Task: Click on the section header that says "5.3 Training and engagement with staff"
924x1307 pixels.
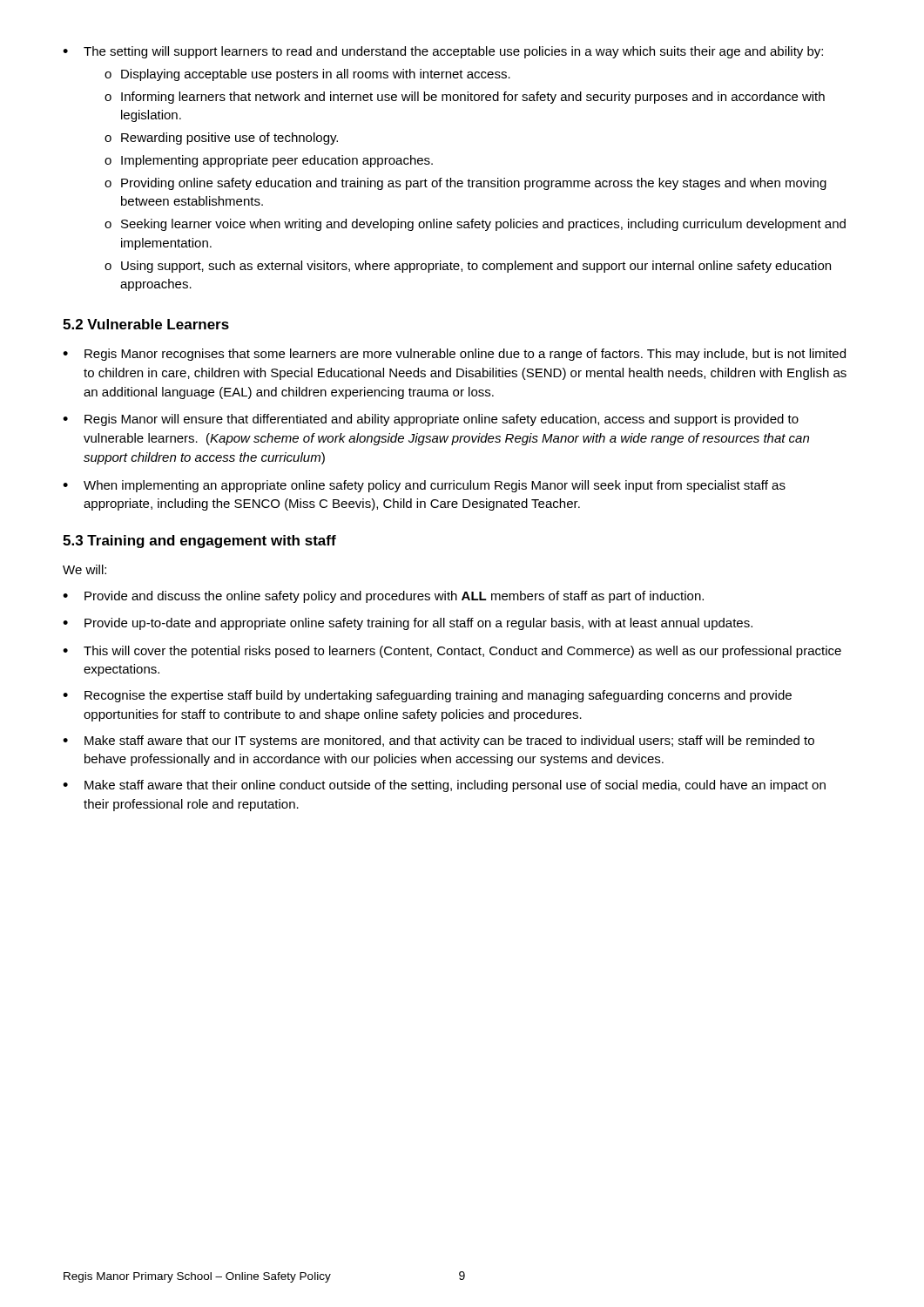Action: [199, 541]
